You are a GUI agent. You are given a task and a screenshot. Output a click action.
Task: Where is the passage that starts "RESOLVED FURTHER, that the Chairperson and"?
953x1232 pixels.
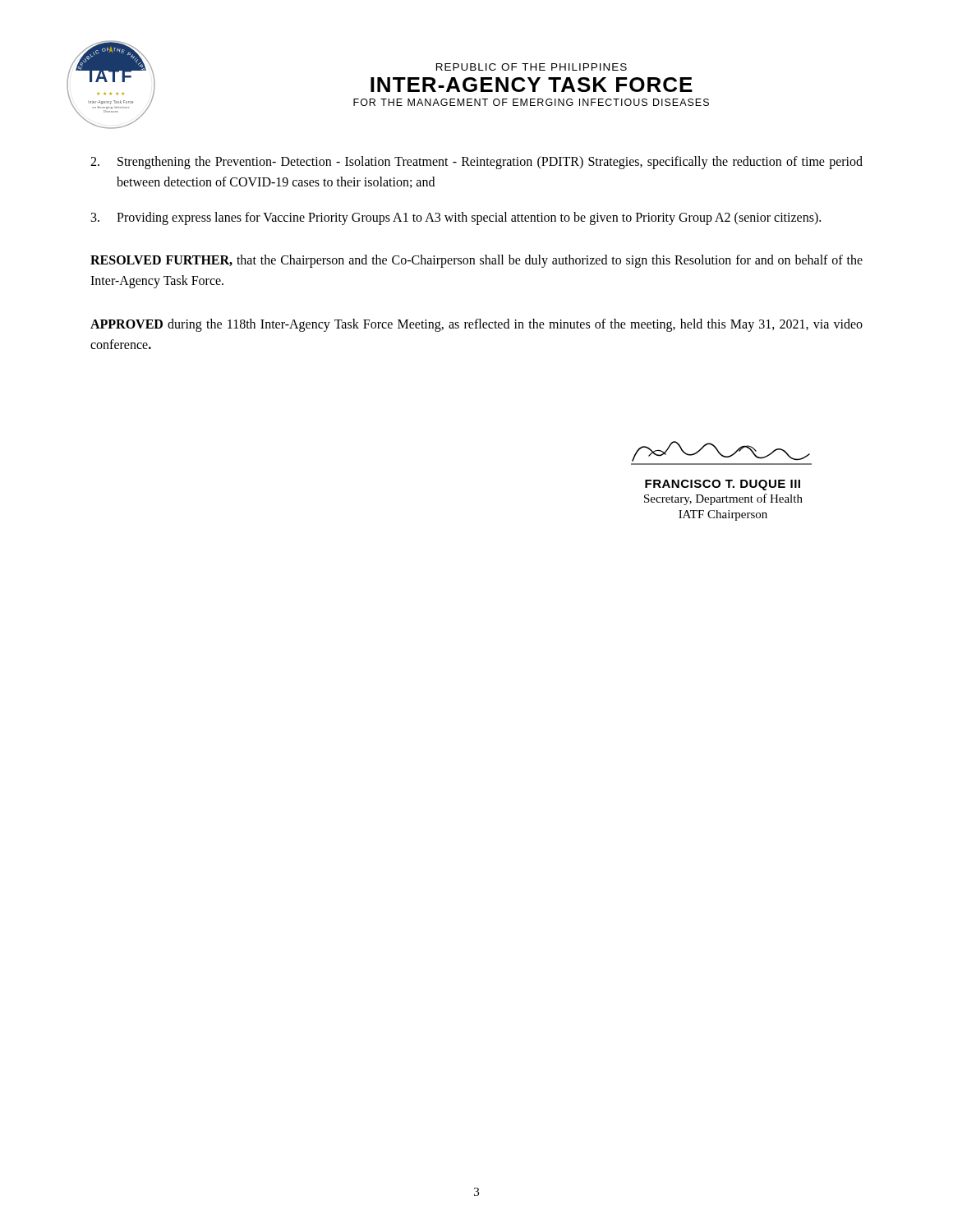click(x=476, y=270)
